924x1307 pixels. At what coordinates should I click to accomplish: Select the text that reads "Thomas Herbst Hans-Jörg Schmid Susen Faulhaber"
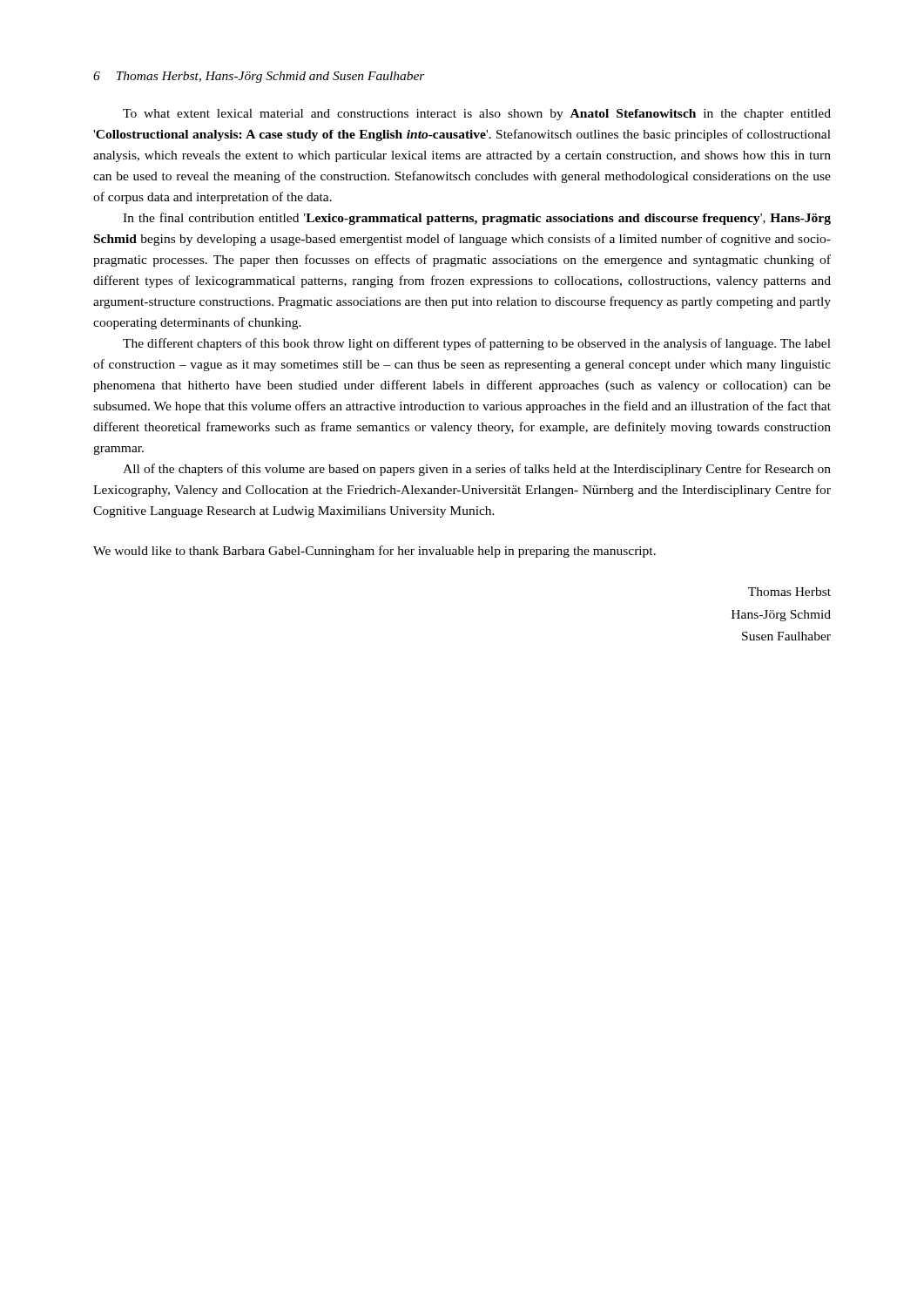(x=781, y=614)
